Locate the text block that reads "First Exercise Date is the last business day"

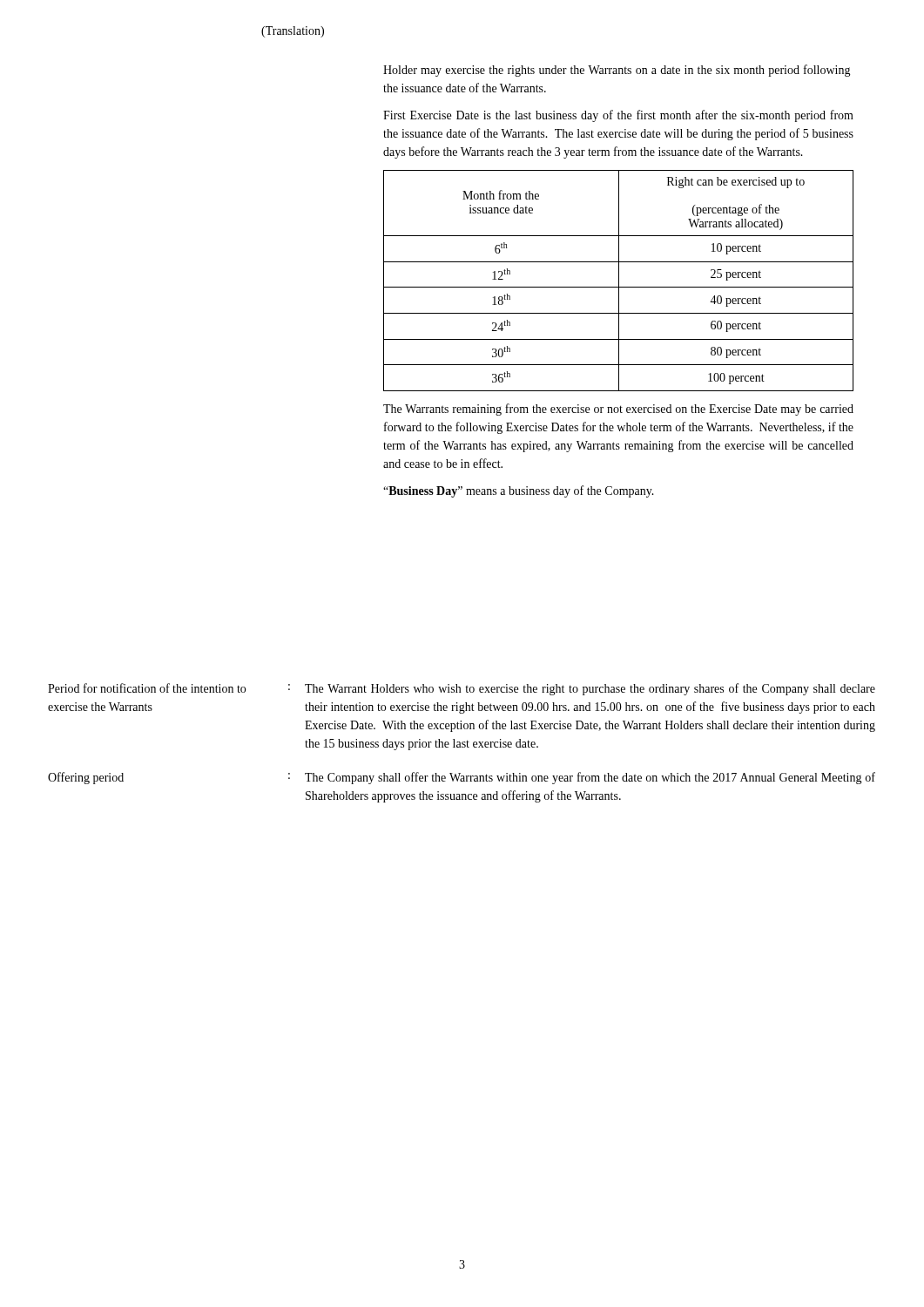618,134
